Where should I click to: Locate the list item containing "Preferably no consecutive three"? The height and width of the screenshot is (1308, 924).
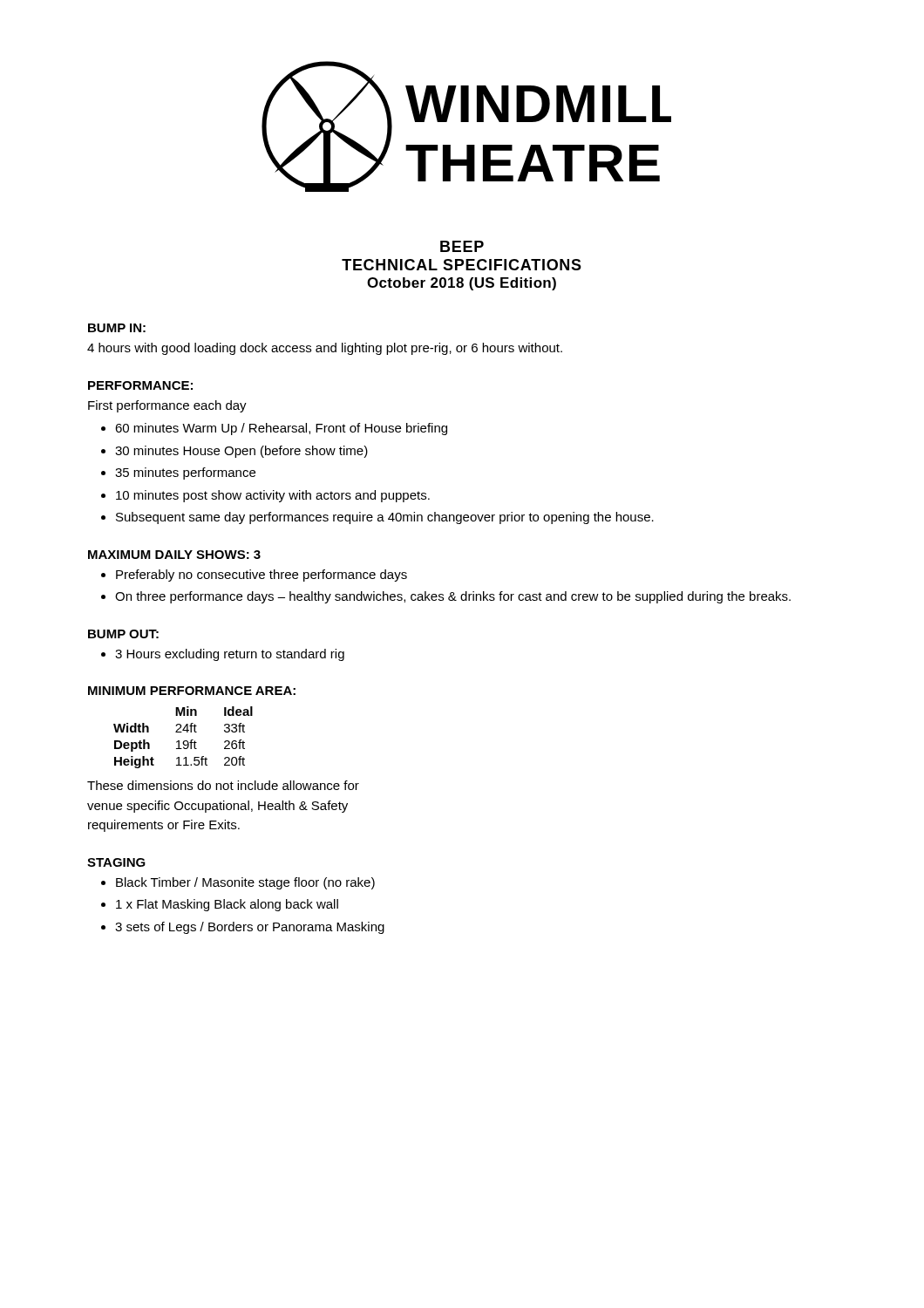(x=261, y=574)
